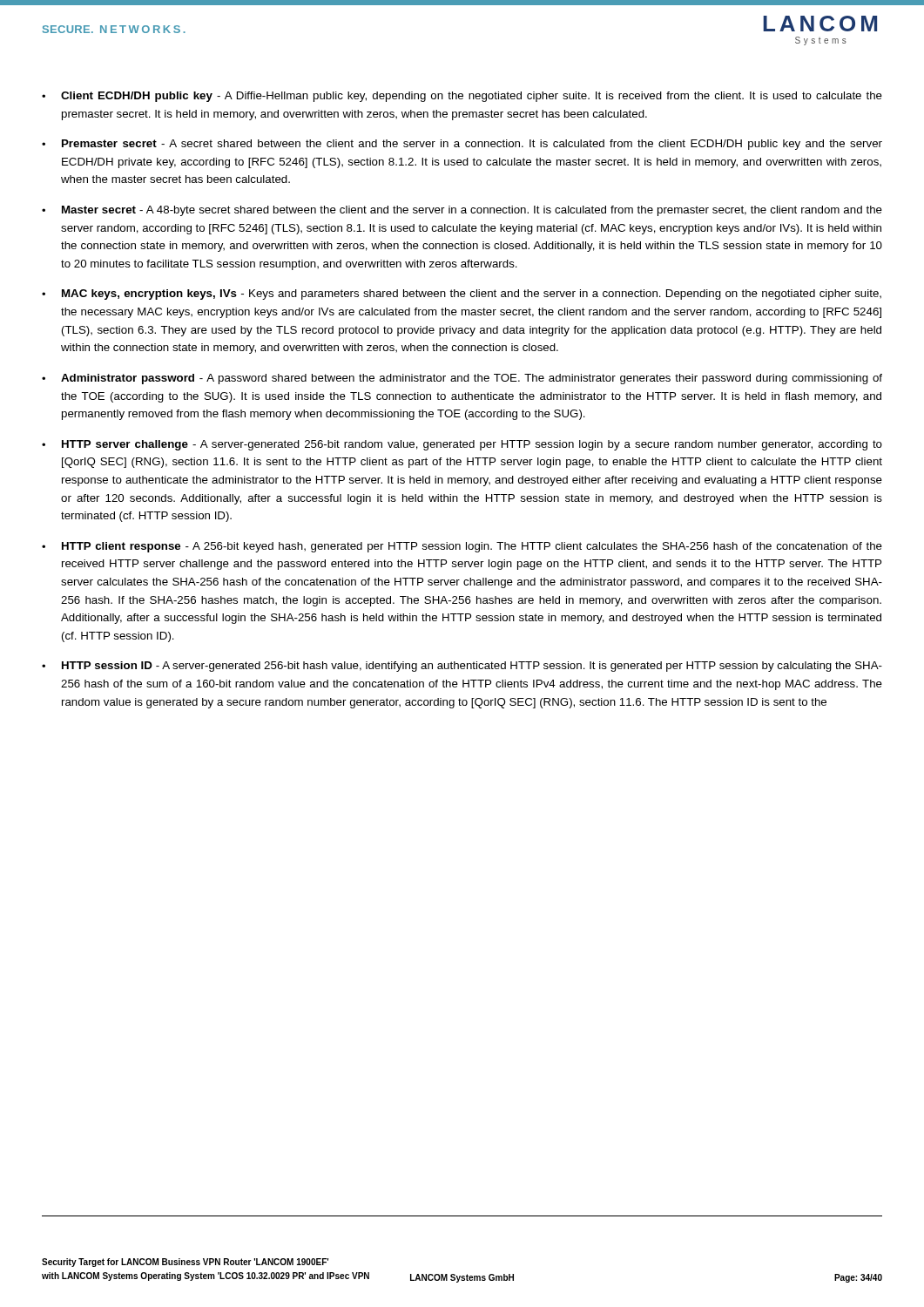Where is the passage that starts "• Client ECDH/DH public"?
Image resolution: width=924 pixels, height=1307 pixels.
click(462, 105)
